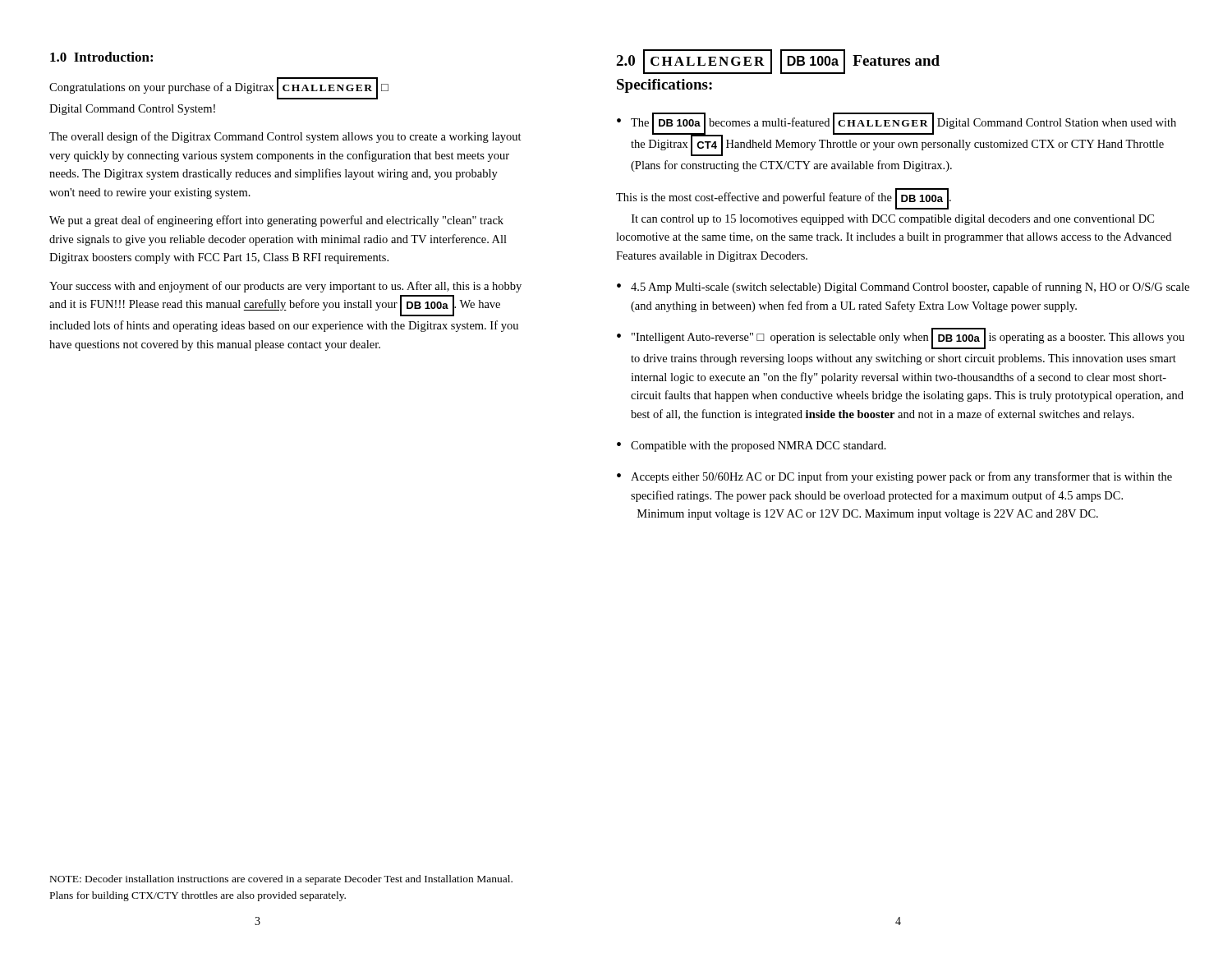Select the text block starting "• Compatible with the proposed NMRA DCC standard."
This screenshot has width=1232, height=953.
(752, 447)
